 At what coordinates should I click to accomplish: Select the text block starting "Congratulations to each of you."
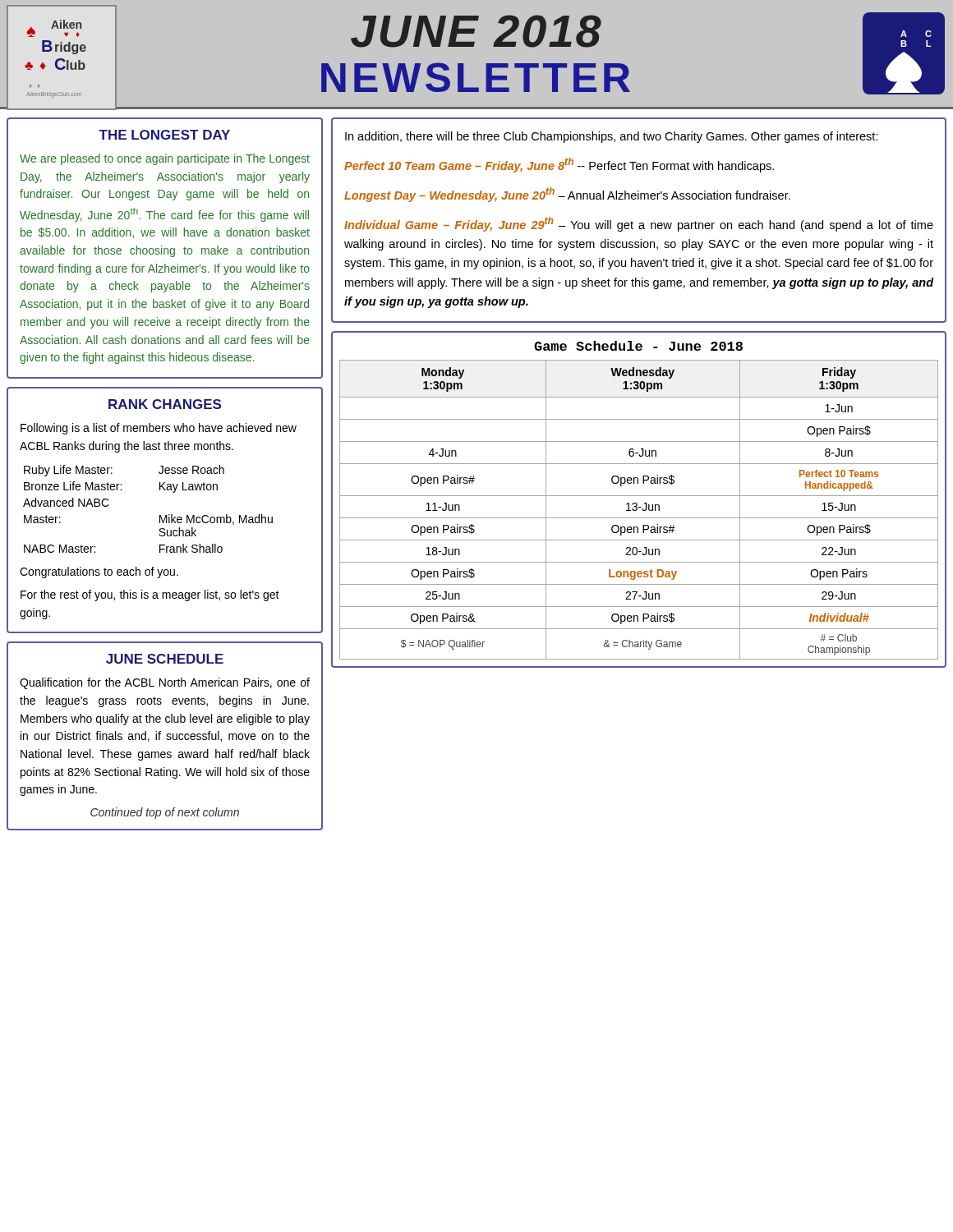tap(99, 572)
